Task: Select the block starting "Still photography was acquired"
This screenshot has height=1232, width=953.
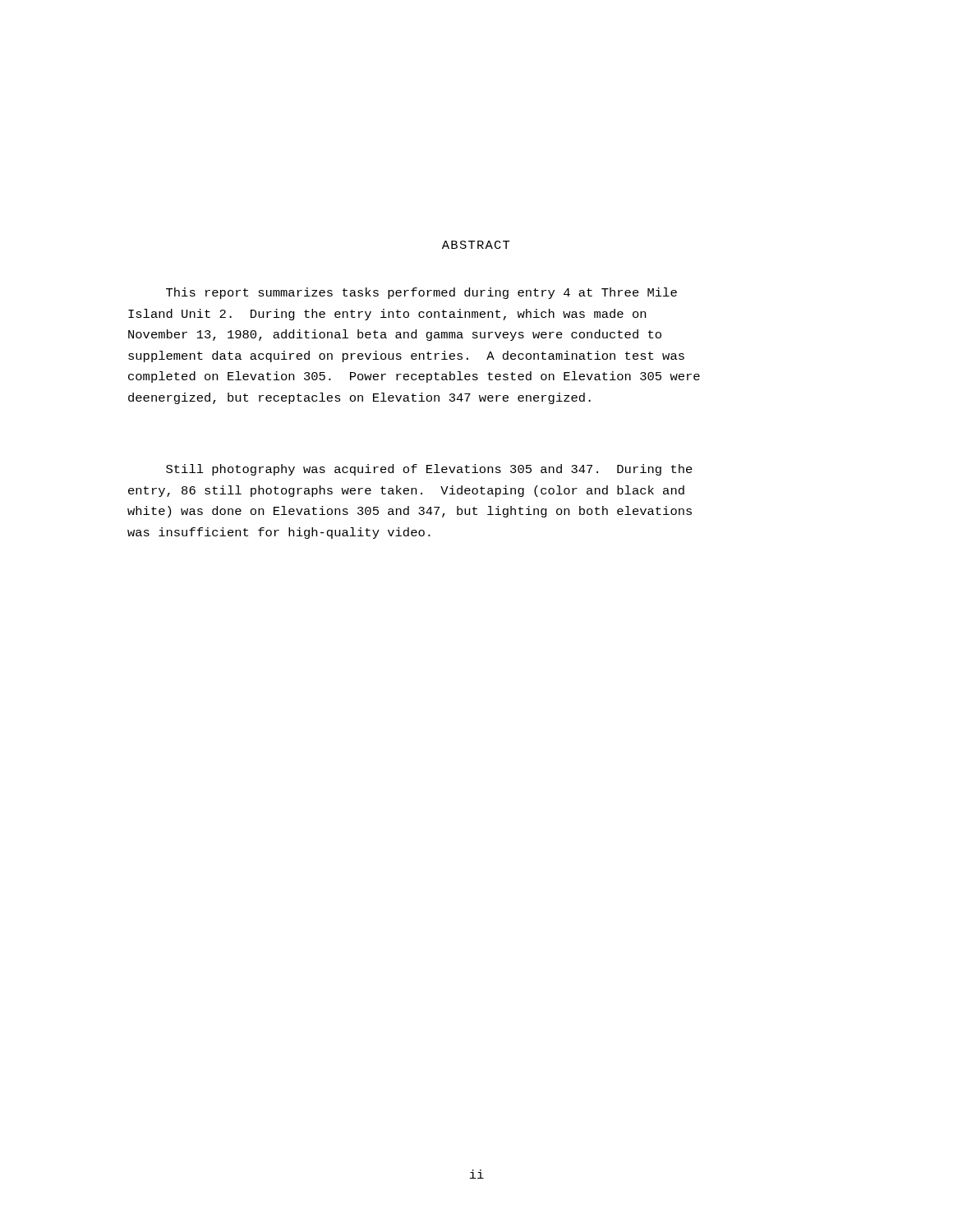Action: (x=410, y=501)
